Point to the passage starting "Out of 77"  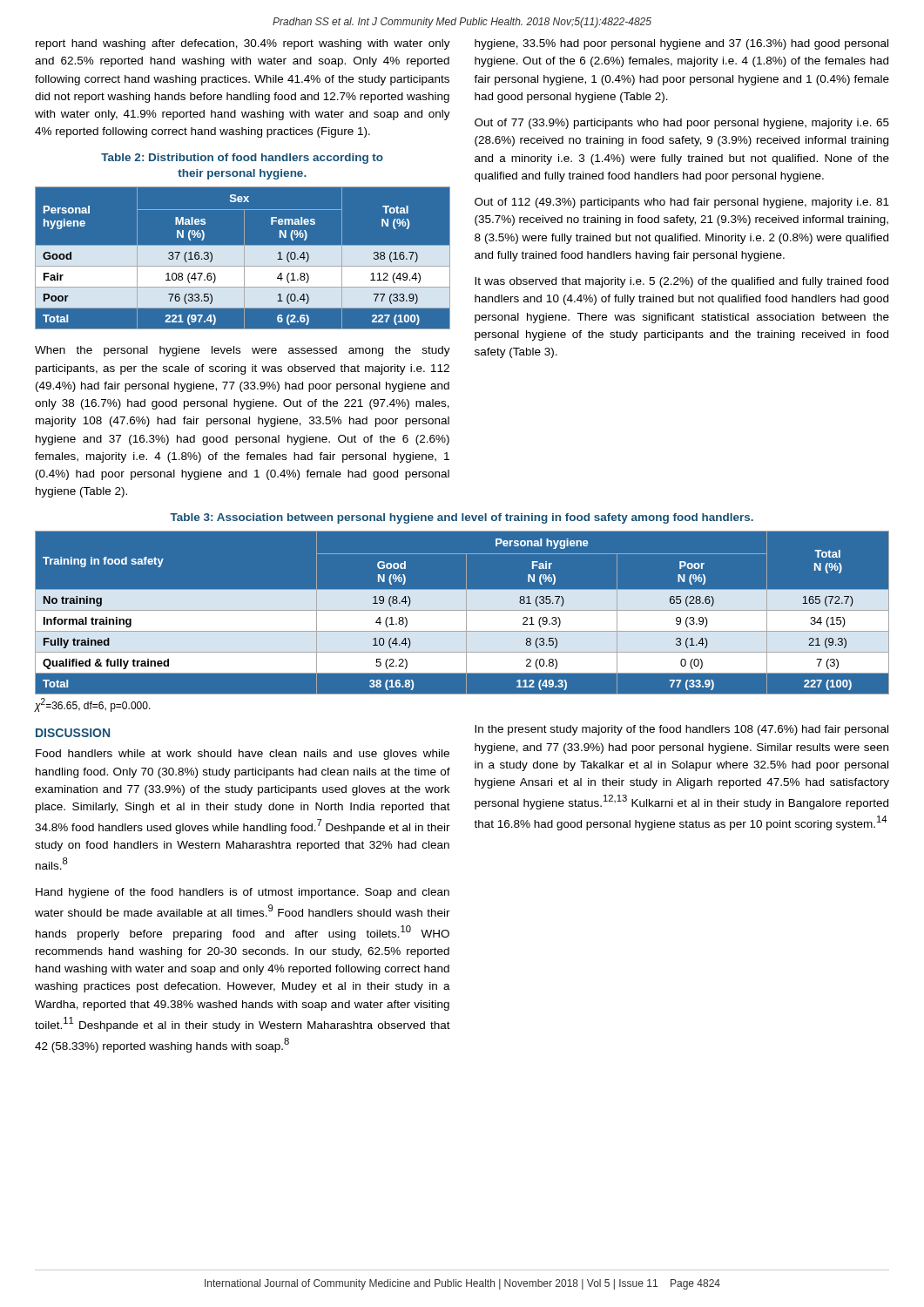pos(682,149)
